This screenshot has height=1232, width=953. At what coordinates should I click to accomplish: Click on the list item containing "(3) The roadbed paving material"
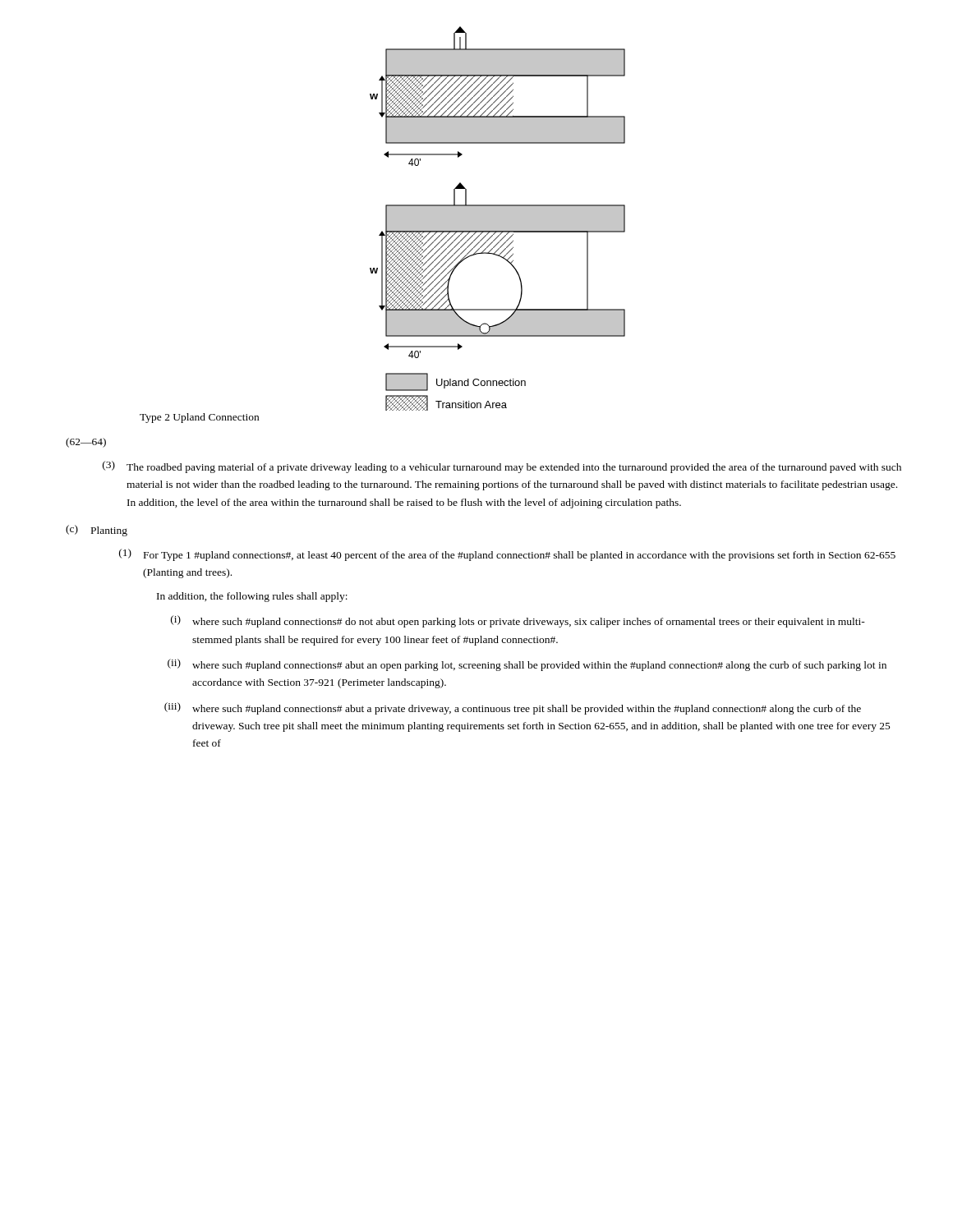point(485,485)
